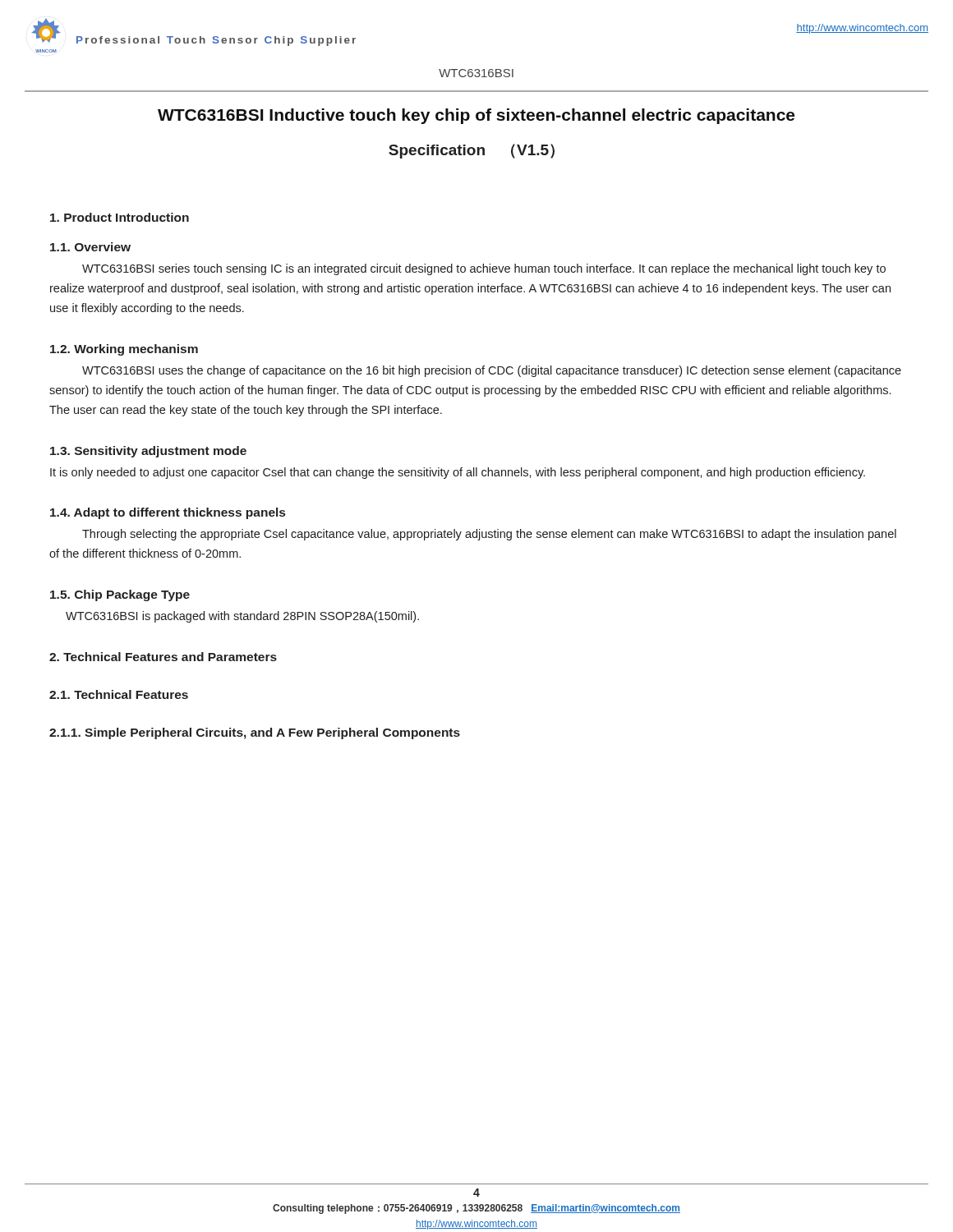Locate the block of text that opens with "WTC6316BSI uses the"
This screenshot has height=1232, width=953.
coord(475,390)
